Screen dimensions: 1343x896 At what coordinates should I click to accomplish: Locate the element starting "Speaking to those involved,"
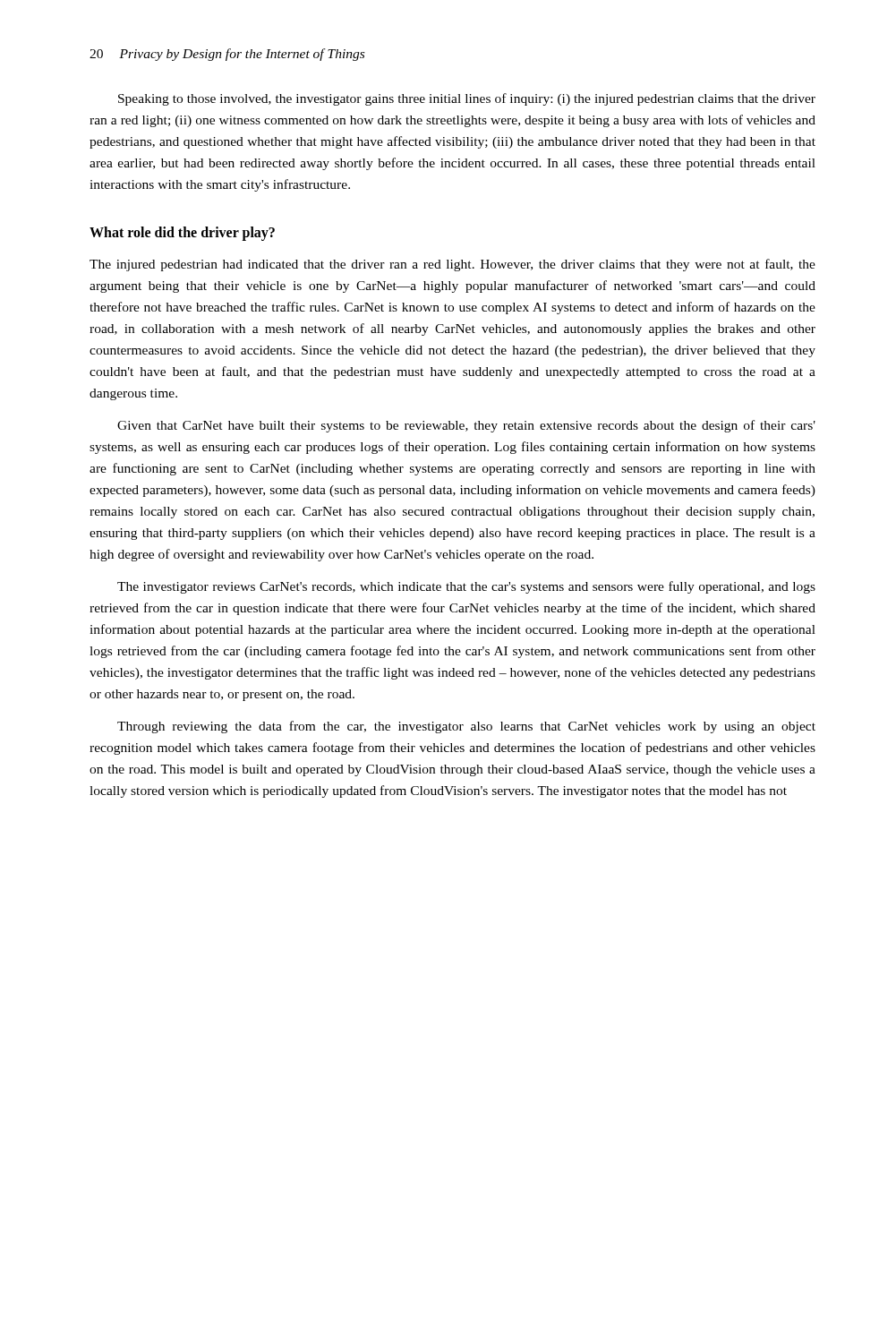click(x=452, y=141)
